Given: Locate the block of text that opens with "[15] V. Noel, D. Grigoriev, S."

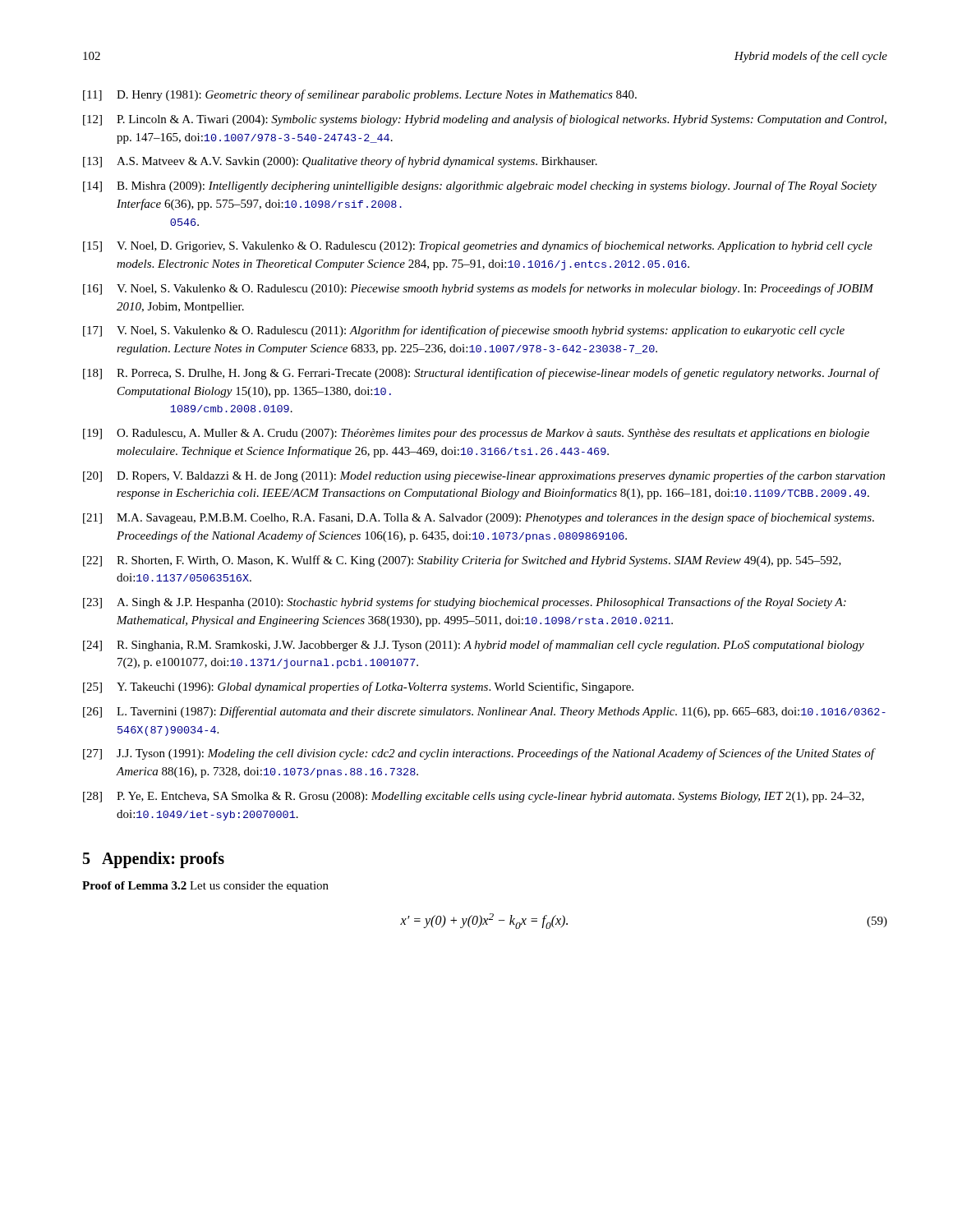Looking at the screenshot, I should (485, 255).
